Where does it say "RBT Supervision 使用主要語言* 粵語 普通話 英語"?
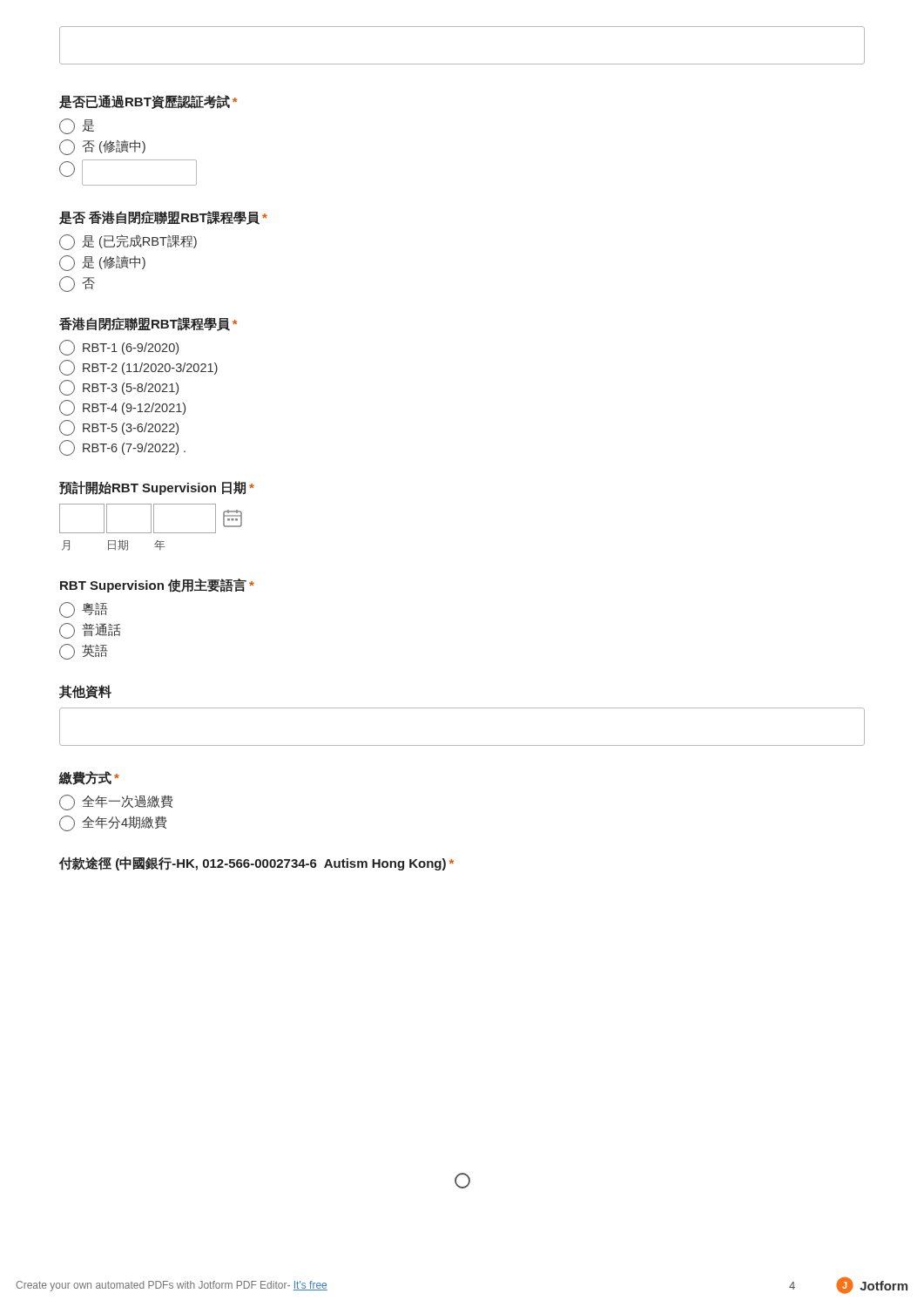924x1307 pixels. click(157, 586)
